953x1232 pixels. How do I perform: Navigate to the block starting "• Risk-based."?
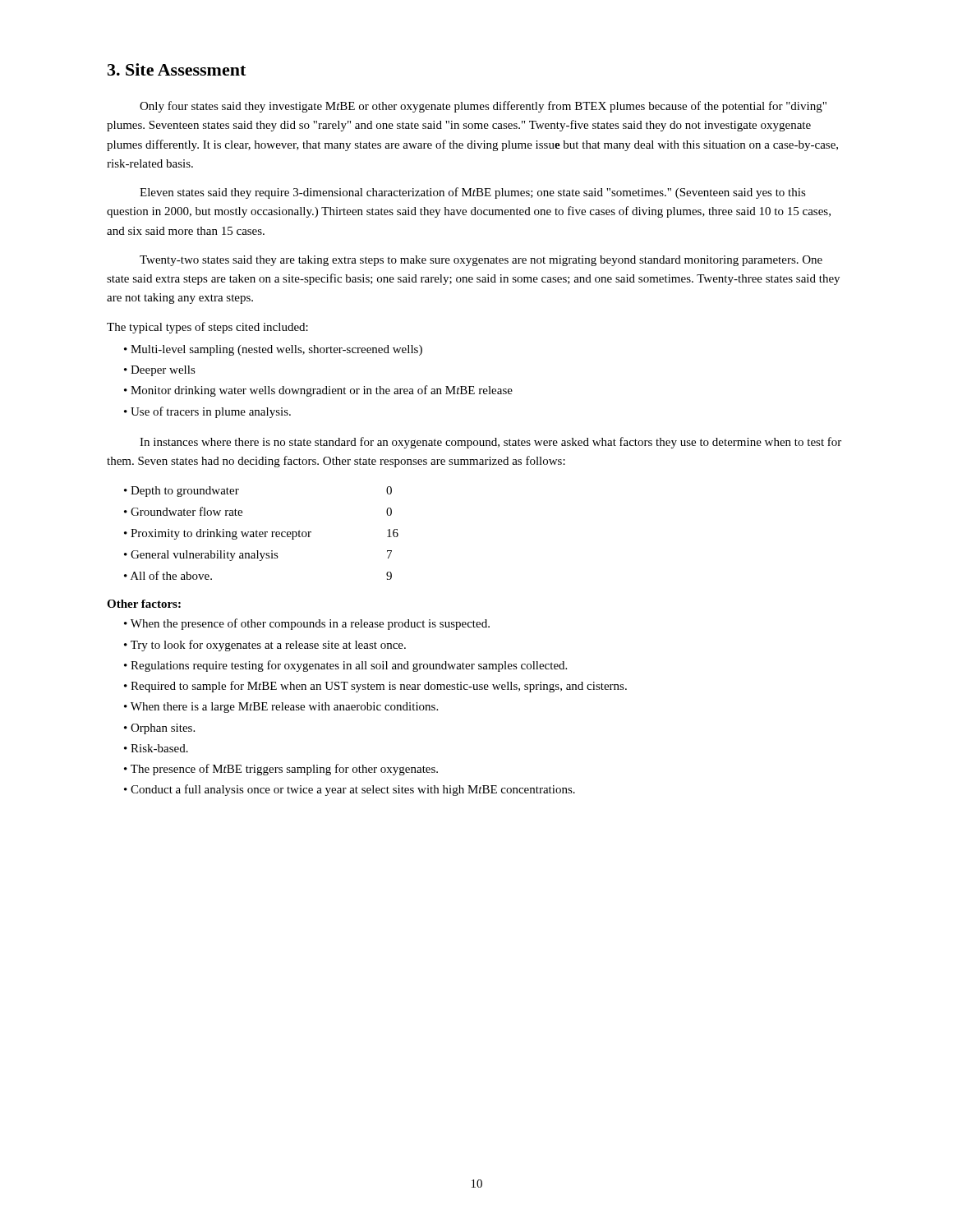(156, 748)
